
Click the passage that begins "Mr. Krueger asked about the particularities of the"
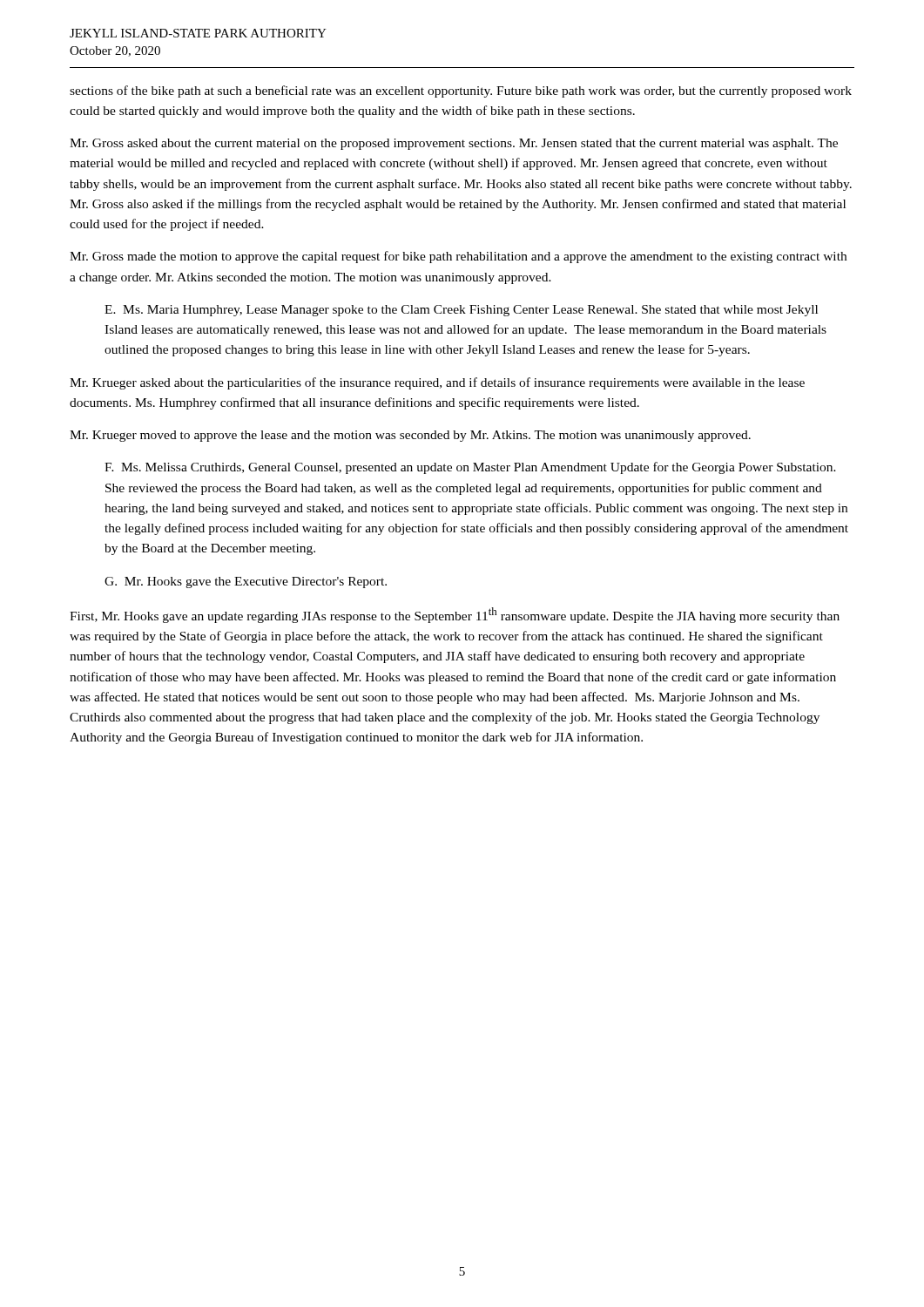(437, 392)
